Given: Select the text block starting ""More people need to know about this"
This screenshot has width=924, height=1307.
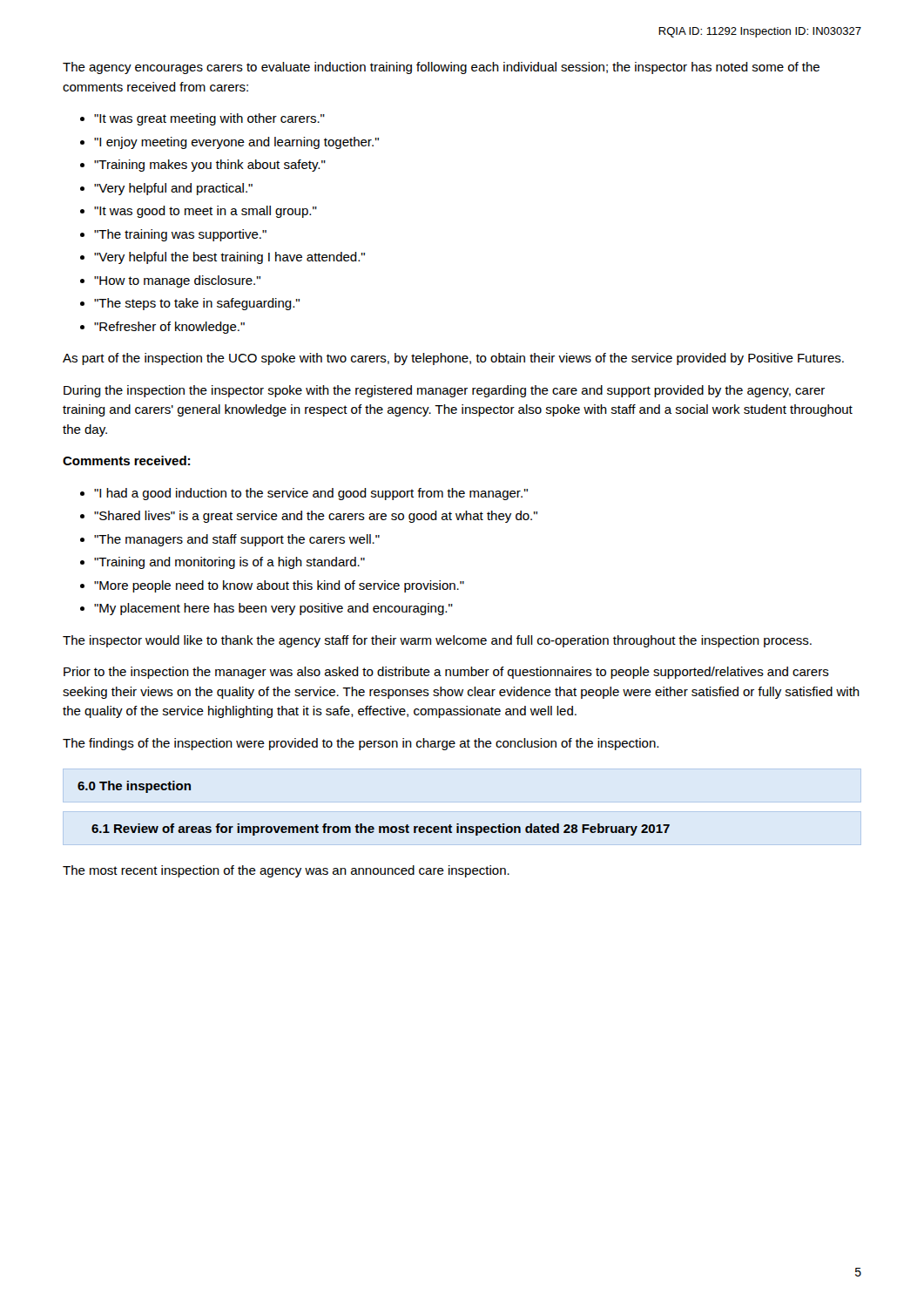Looking at the screenshot, I should click(x=279, y=585).
